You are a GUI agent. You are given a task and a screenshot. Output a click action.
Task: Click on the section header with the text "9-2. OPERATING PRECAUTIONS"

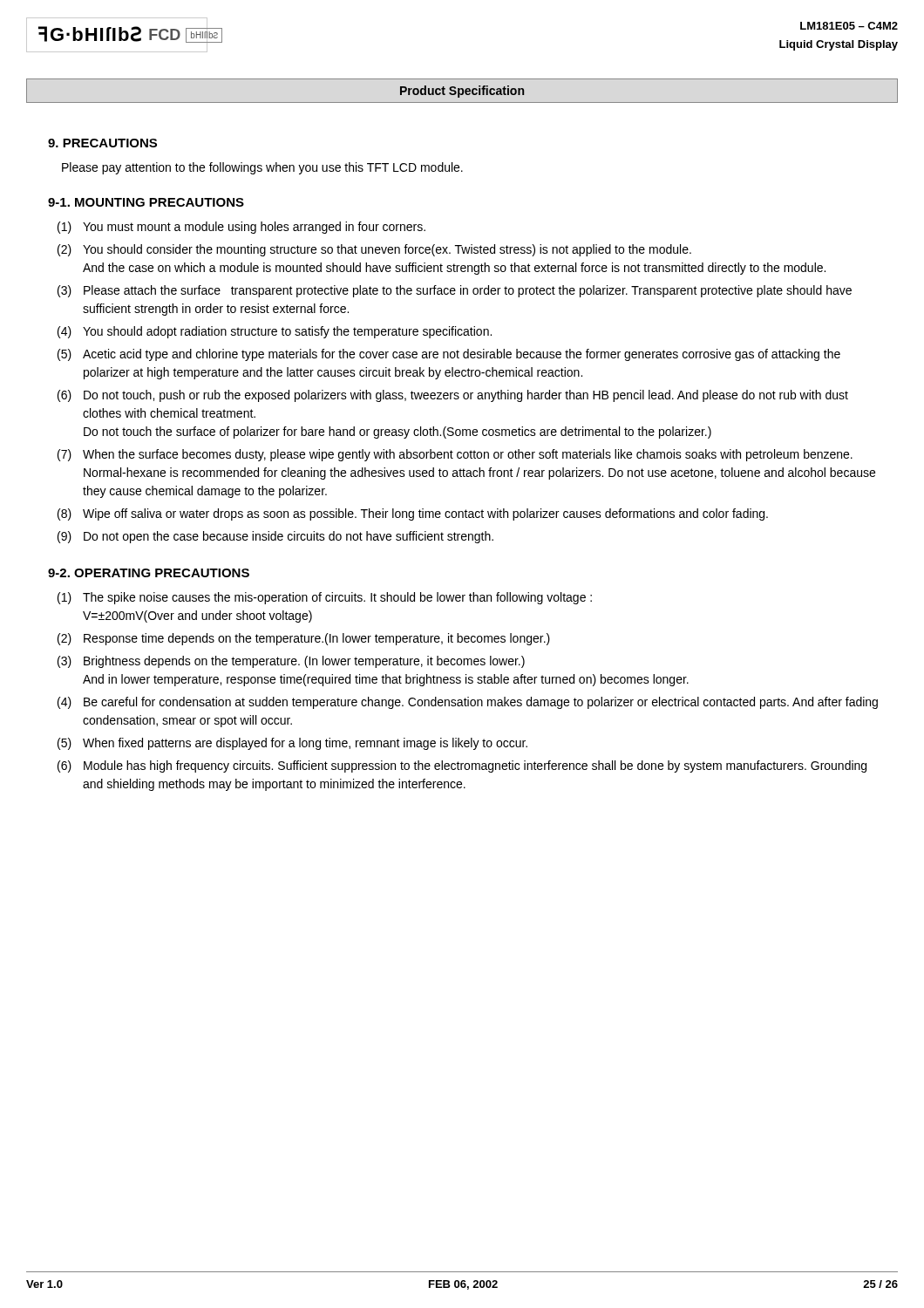pos(149,572)
